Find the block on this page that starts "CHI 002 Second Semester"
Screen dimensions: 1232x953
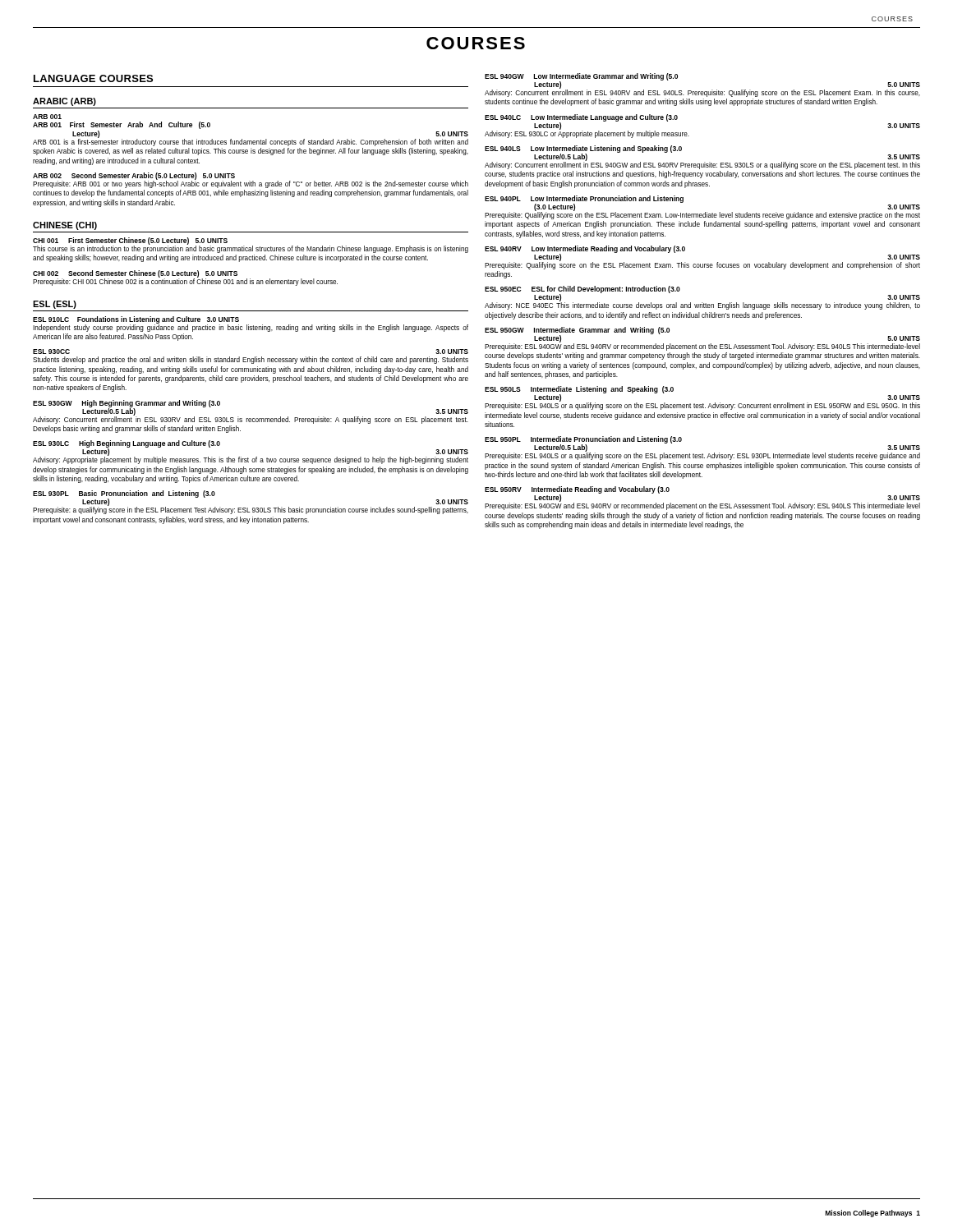[251, 278]
